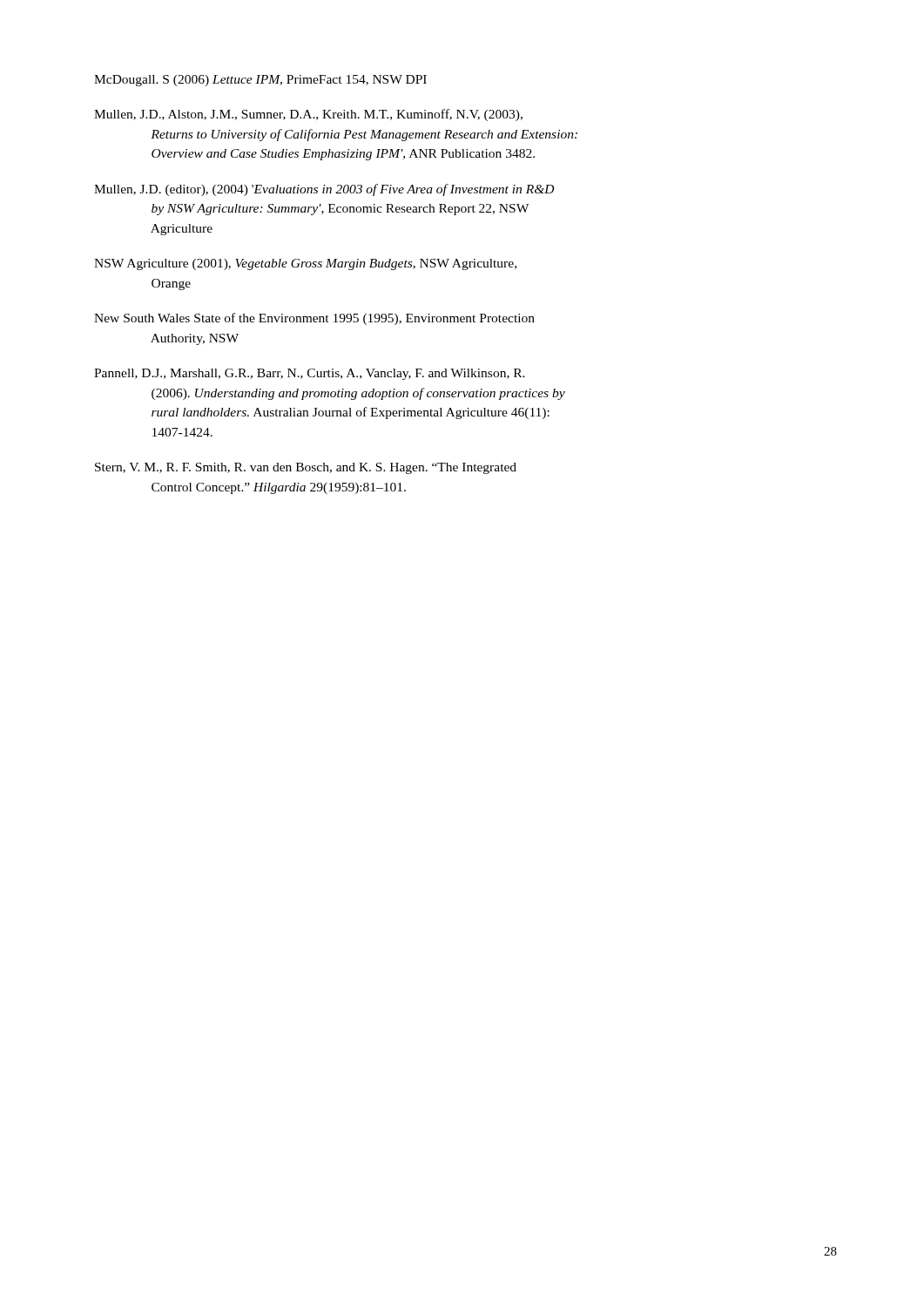Image resolution: width=924 pixels, height=1307 pixels.
Task: Locate the region starting "Mullen, J.D. (editor), (2004) 'Evaluations in 2003"
Action: 324,208
